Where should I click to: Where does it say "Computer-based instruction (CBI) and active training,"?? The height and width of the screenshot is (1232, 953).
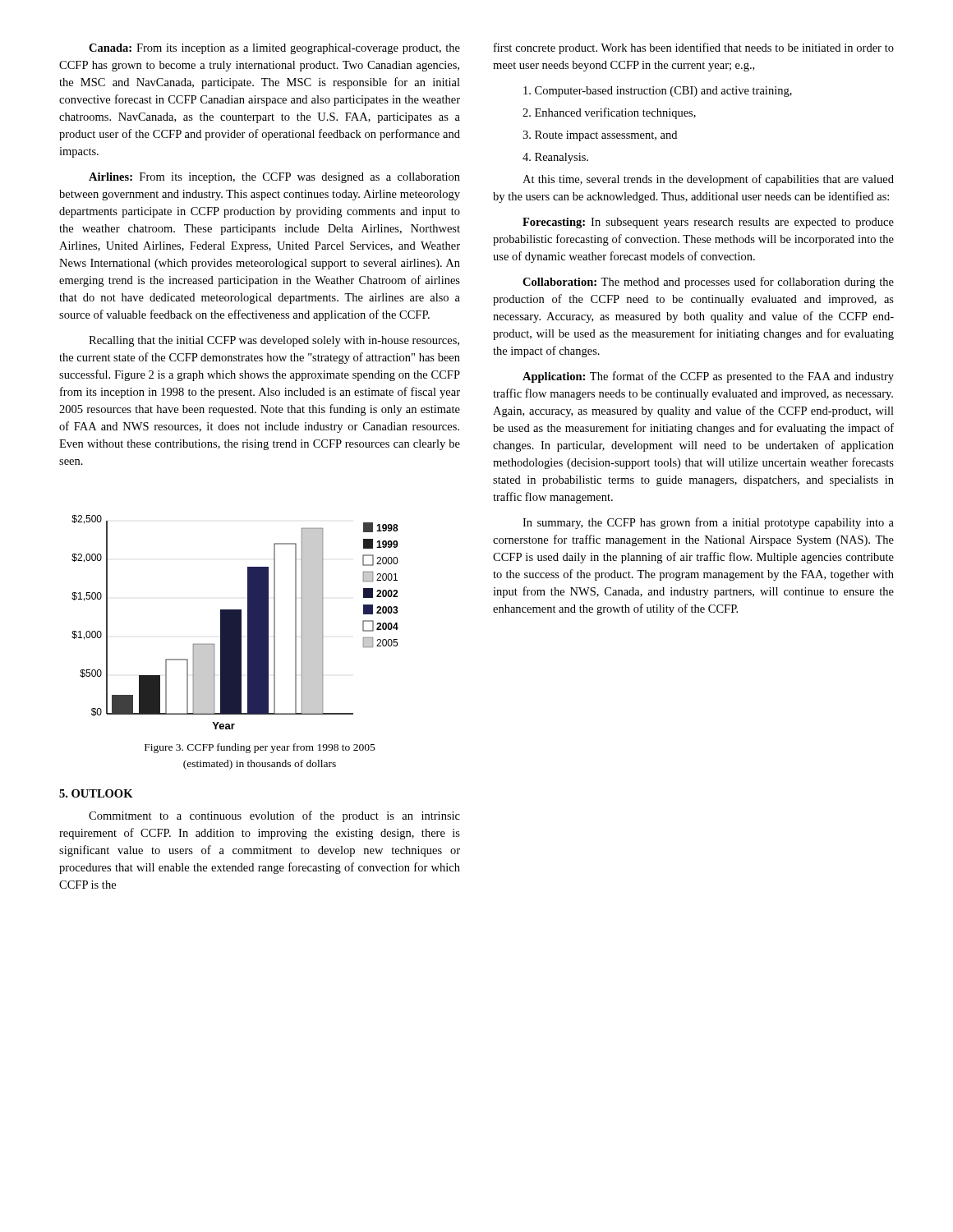click(708, 91)
